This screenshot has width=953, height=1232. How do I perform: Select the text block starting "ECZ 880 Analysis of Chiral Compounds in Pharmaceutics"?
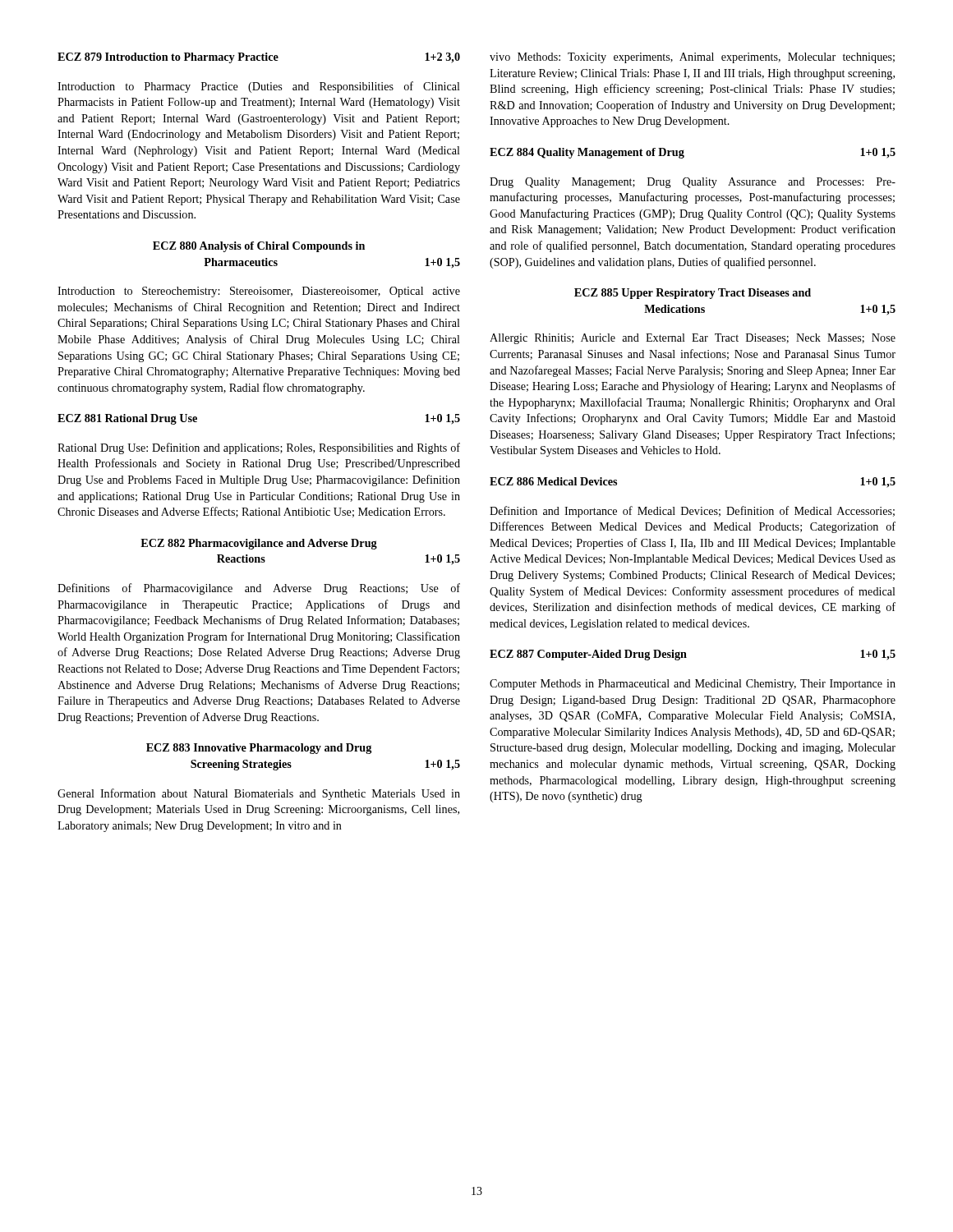tap(259, 254)
